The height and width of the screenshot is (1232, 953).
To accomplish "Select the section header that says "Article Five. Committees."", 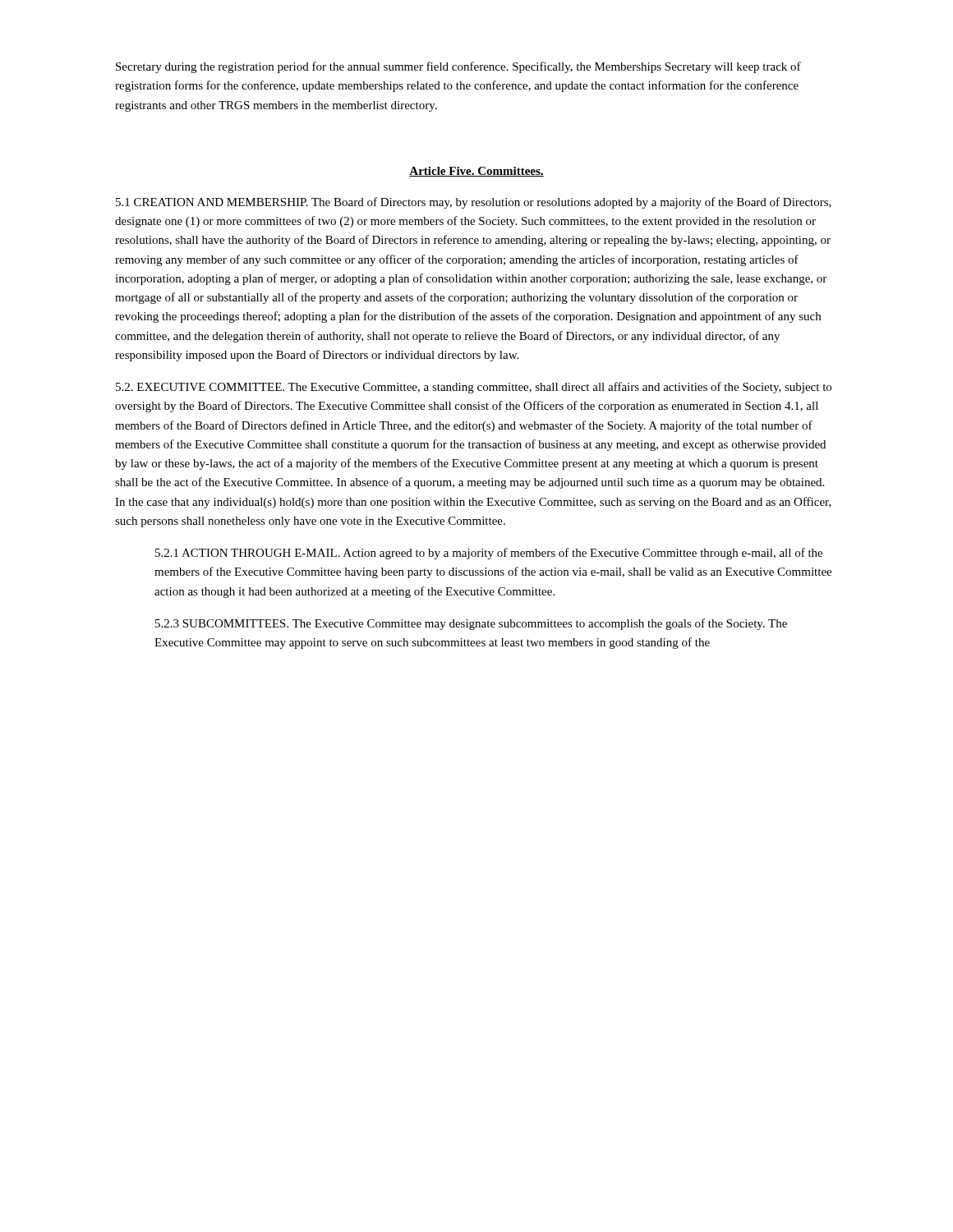I will [476, 171].
